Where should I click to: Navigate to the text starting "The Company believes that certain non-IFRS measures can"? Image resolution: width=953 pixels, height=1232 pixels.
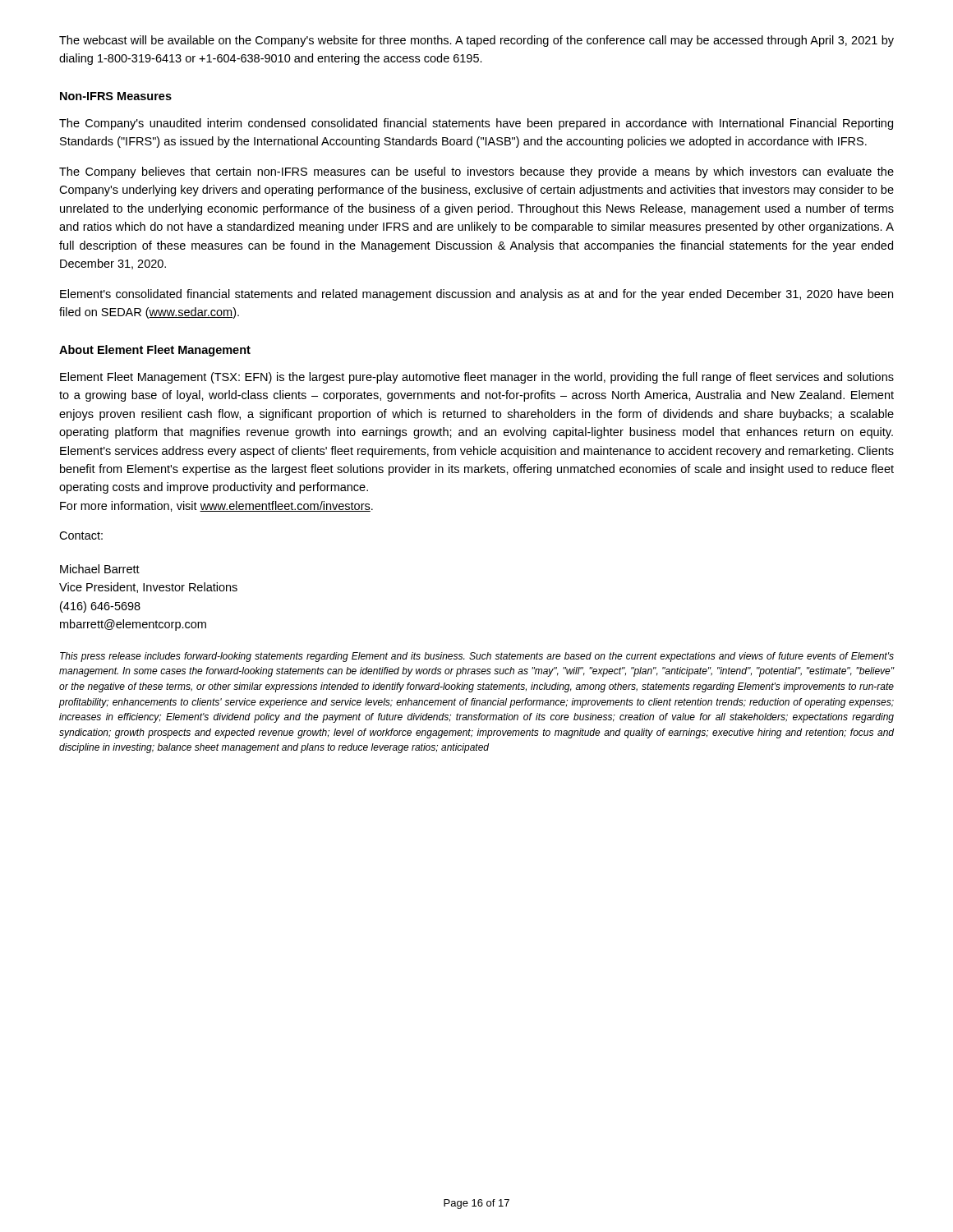[476, 218]
